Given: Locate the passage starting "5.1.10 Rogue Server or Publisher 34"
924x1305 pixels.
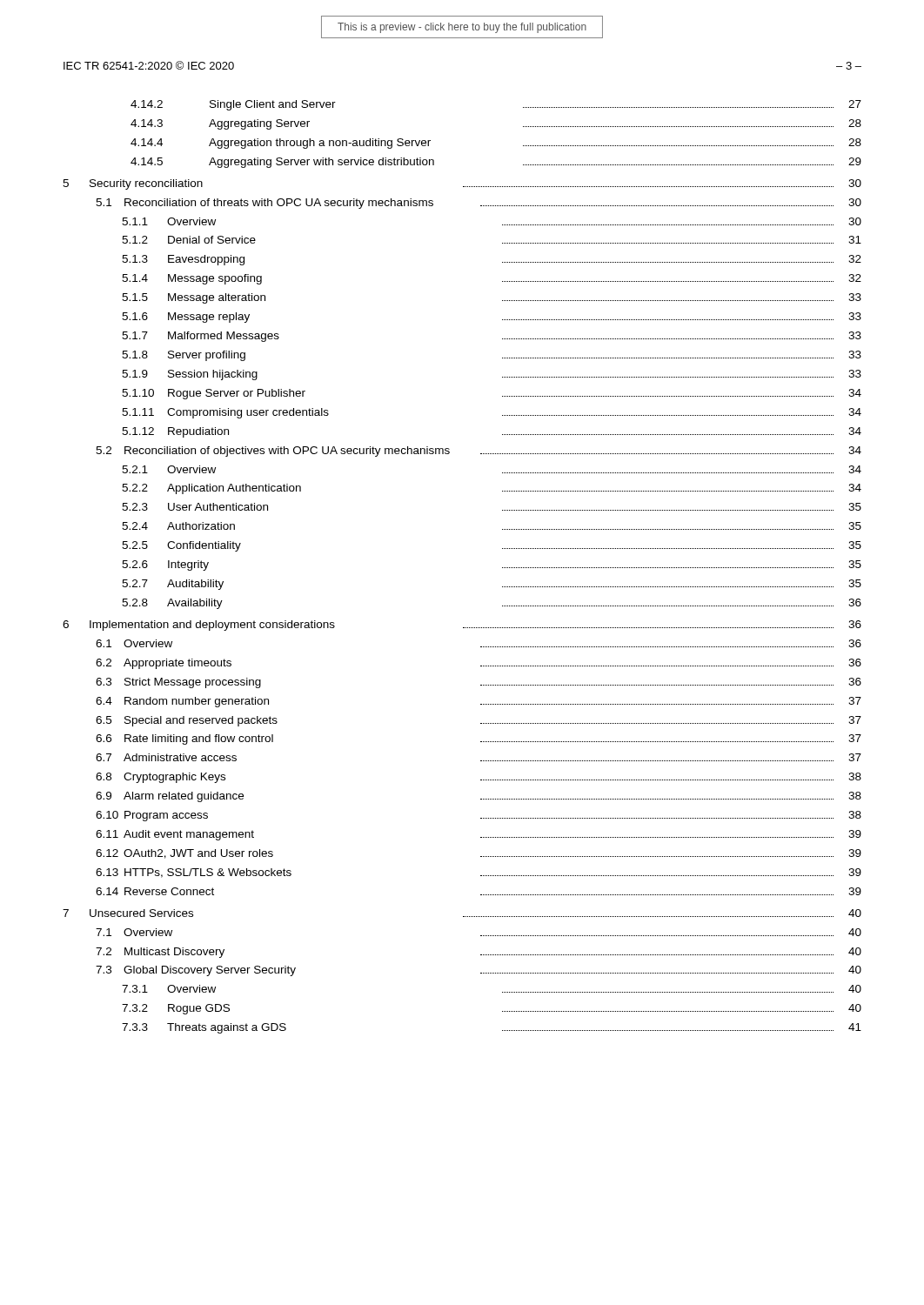Looking at the screenshot, I should pos(492,394).
